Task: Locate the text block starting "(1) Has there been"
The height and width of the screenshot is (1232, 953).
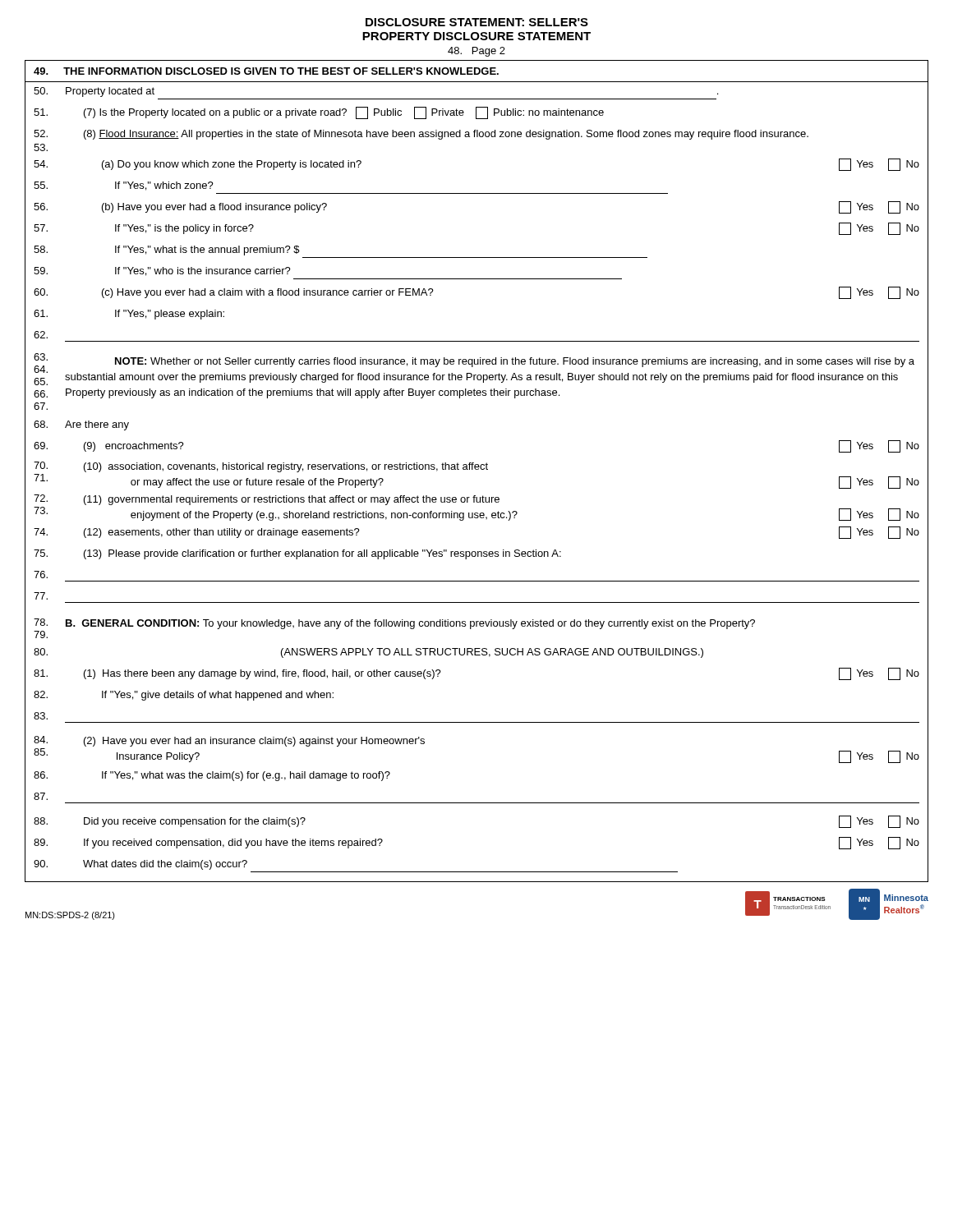Action: (x=258, y=674)
